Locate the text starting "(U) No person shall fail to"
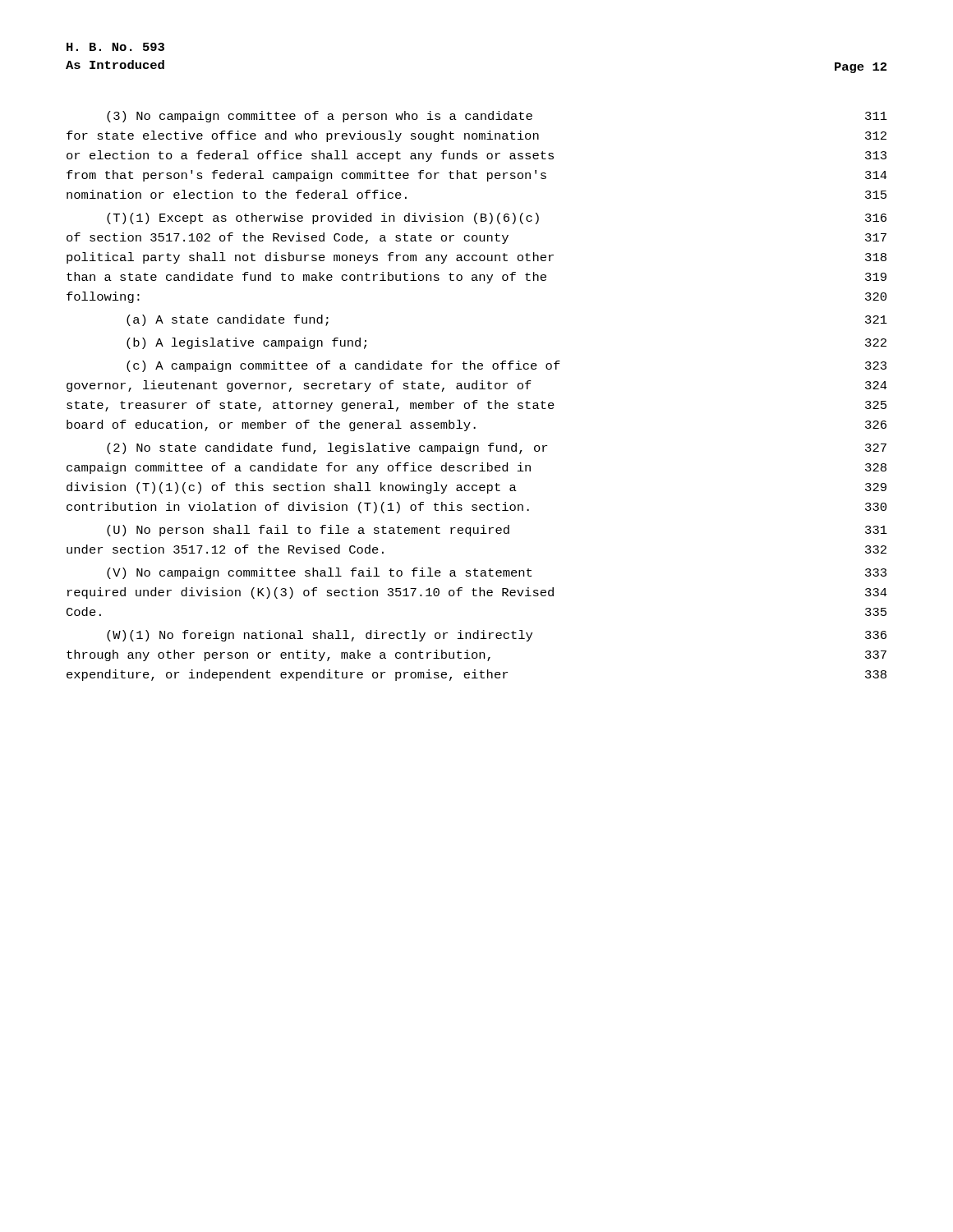Image resolution: width=953 pixels, height=1232 pixels. [476, 541]
